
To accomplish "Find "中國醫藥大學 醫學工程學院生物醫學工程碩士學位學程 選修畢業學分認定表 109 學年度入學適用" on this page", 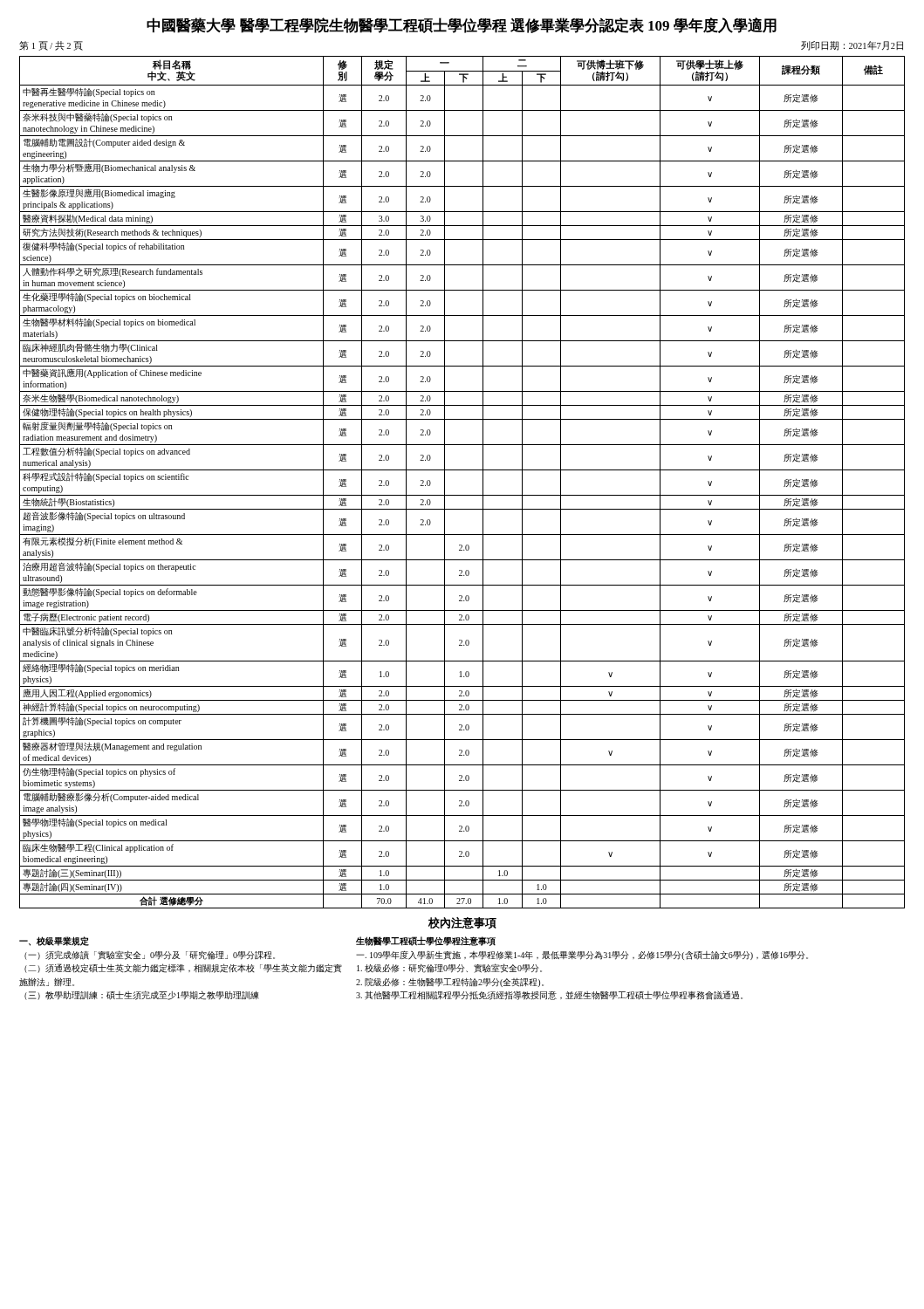I will (x=462, y=26).
